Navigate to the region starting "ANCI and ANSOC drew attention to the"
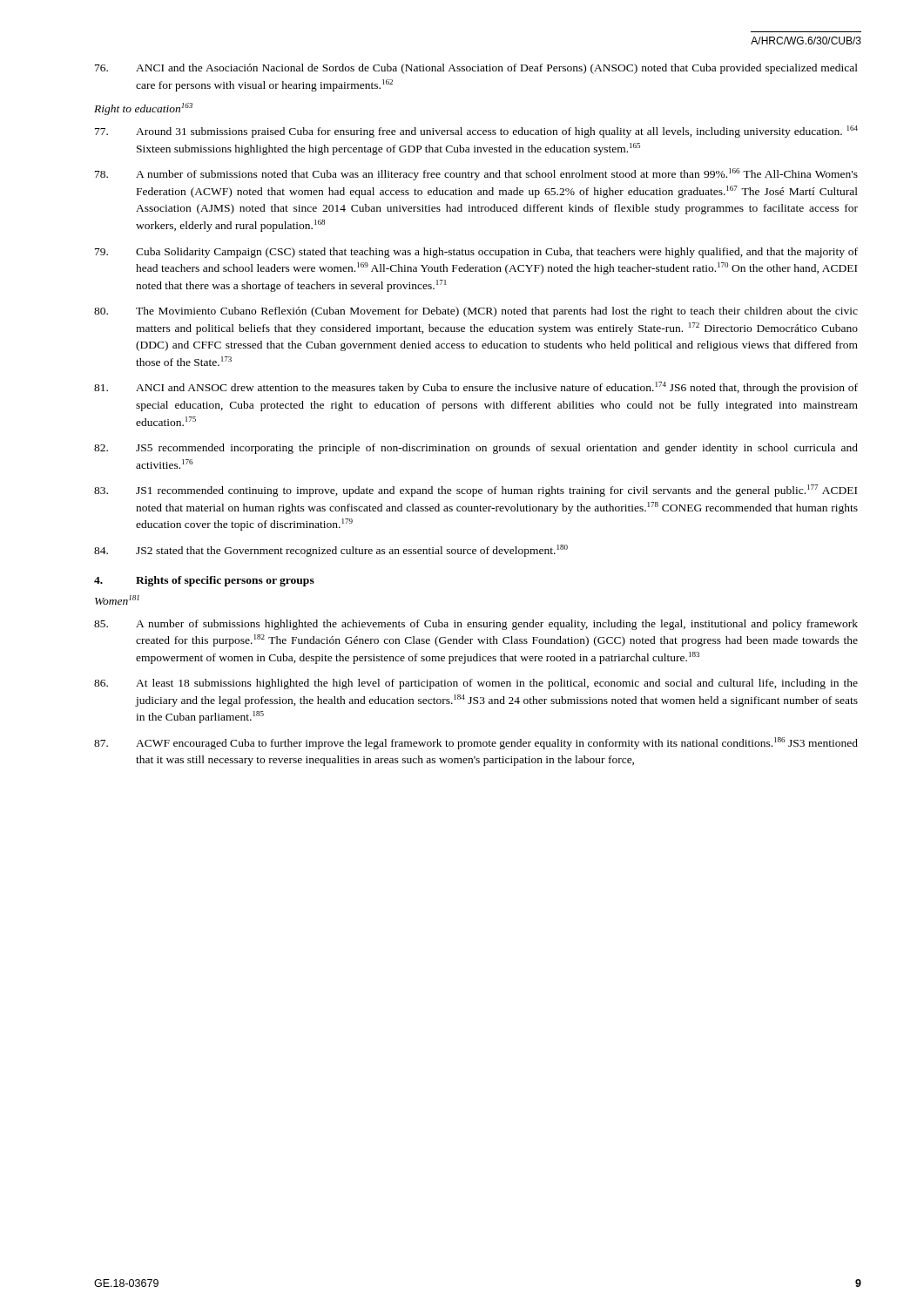This screenshot has height=1307, width=924. (476, 405)
